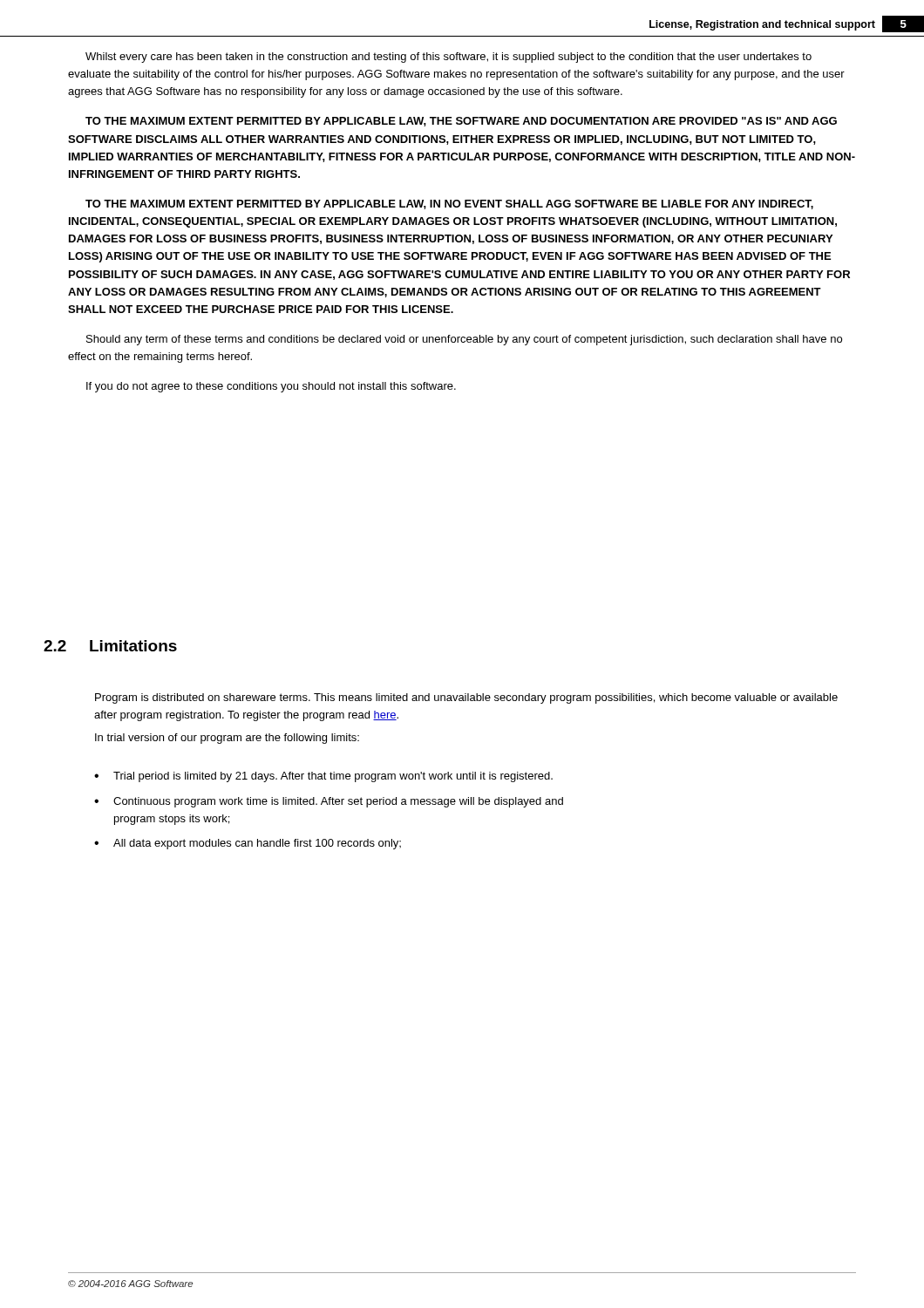Click on the list item with the text "• Trial period is limited"
924x1308 pixels.
tap(324, 776)
